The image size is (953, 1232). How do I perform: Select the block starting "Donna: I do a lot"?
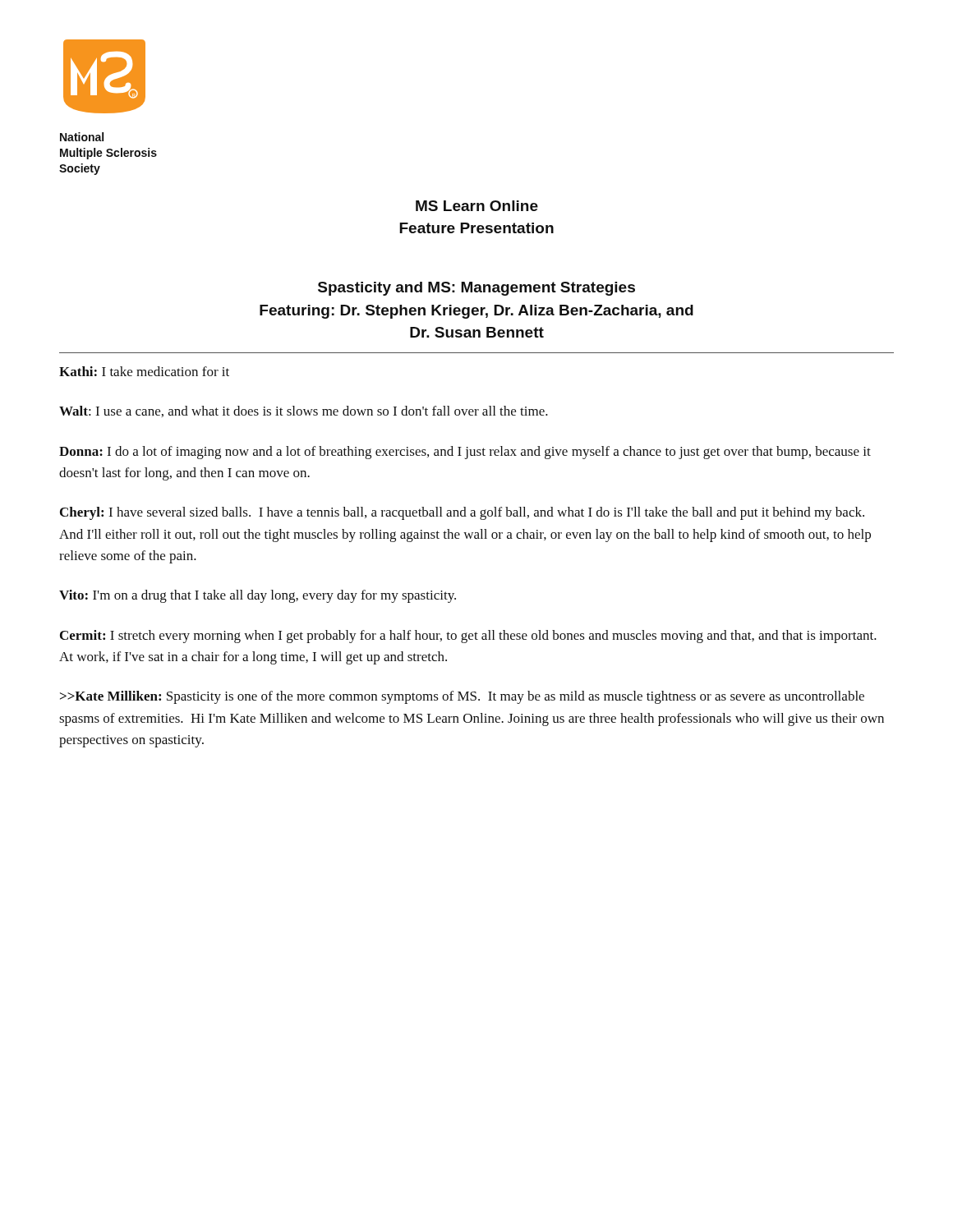465,462
